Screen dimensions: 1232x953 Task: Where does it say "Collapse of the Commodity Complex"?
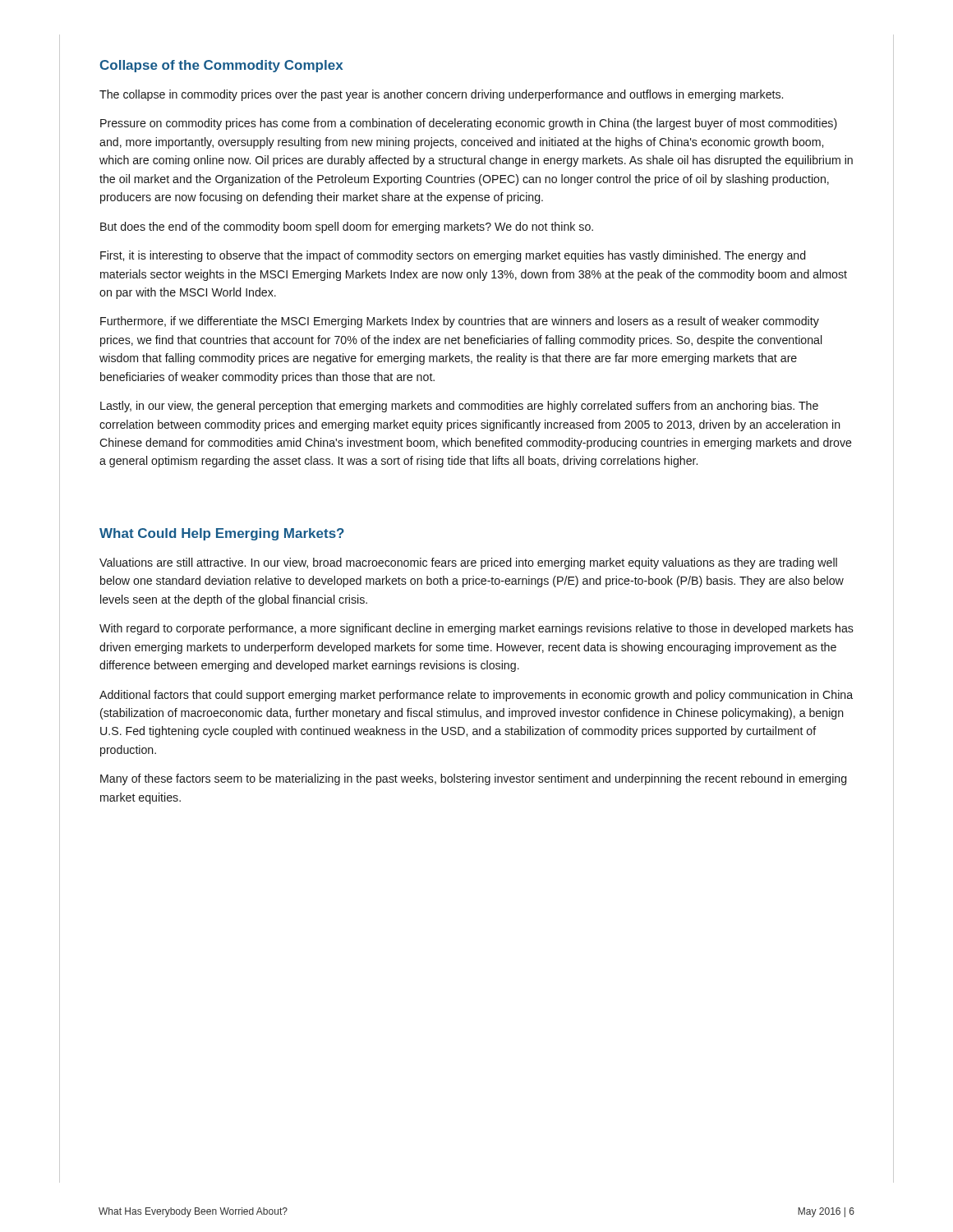point(221,65)
